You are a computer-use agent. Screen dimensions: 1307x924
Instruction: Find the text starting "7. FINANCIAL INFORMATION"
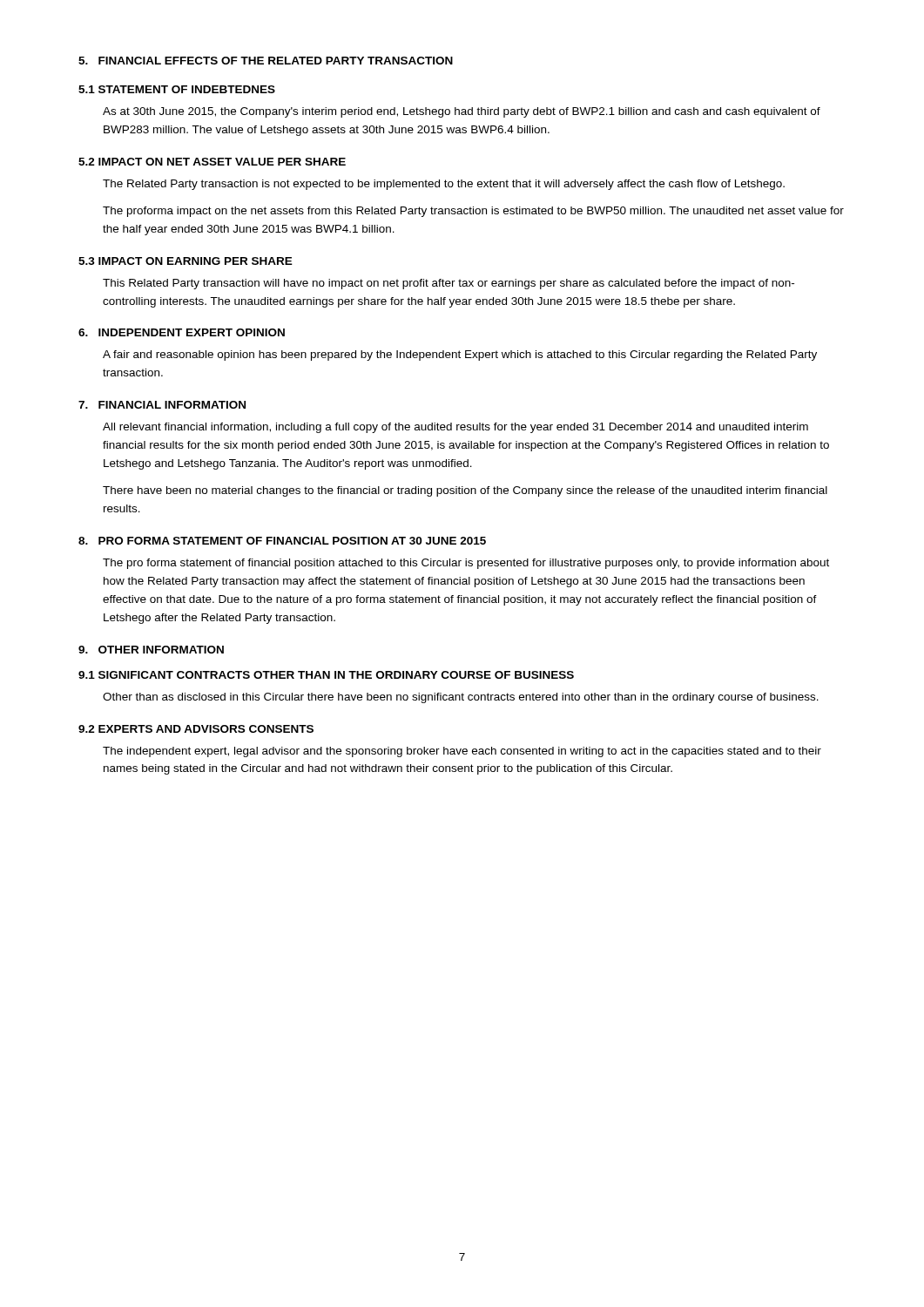coord(162,405)
